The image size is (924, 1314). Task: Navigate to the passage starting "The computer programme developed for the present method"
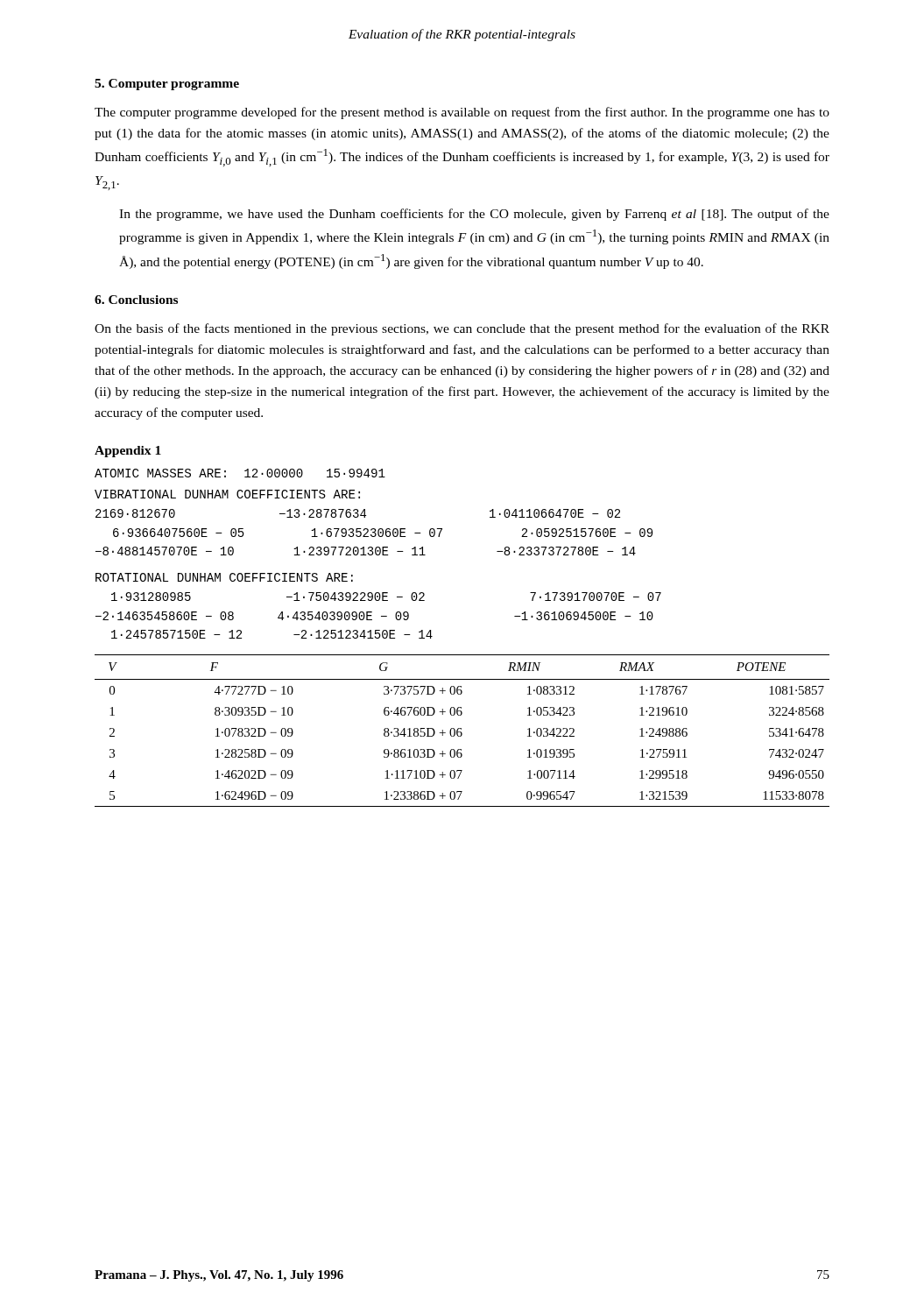tap(462, 148)
